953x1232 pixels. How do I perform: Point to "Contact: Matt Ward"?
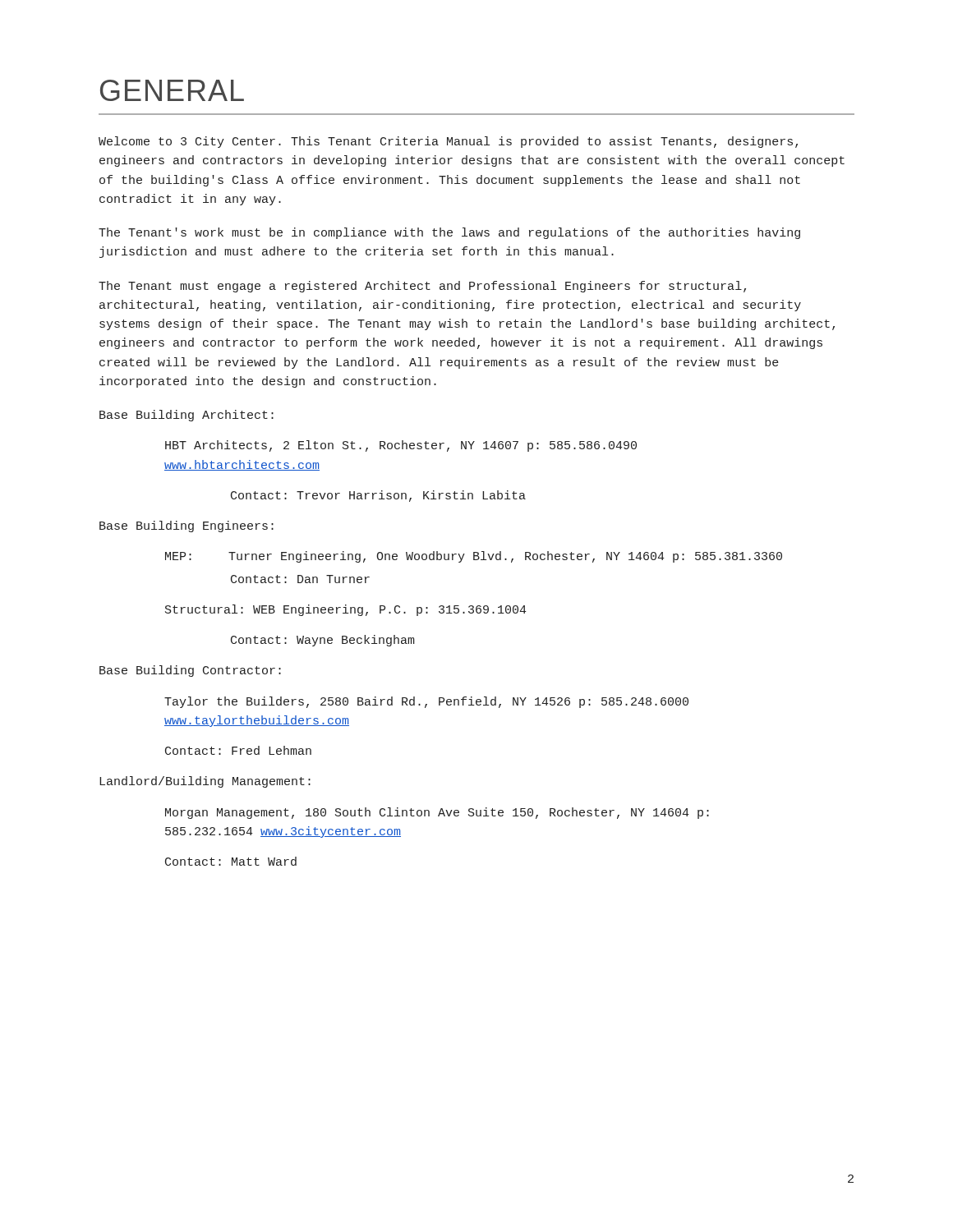231,863
